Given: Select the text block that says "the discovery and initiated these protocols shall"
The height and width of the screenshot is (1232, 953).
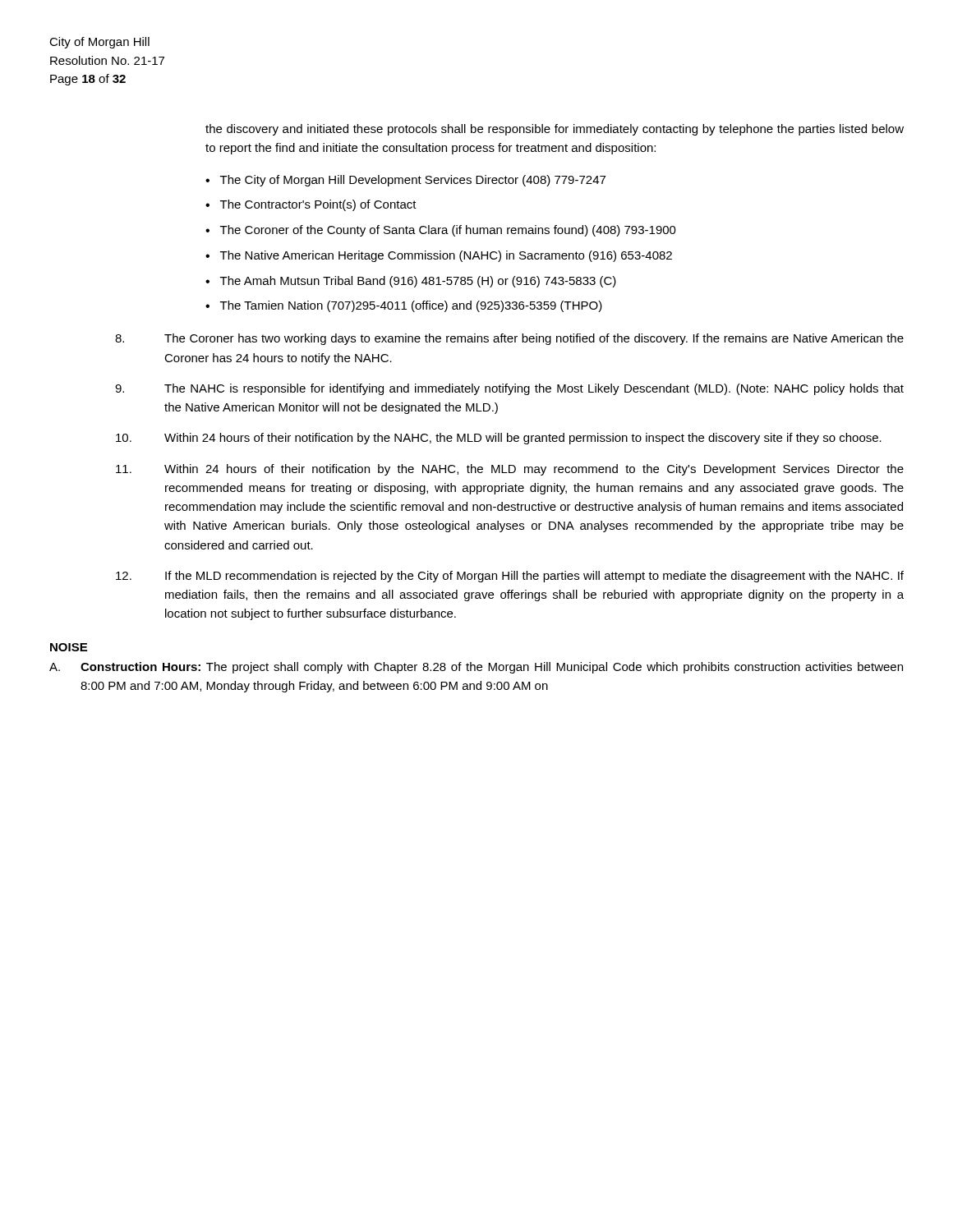Looking at the screenshot, I should 555,138.
